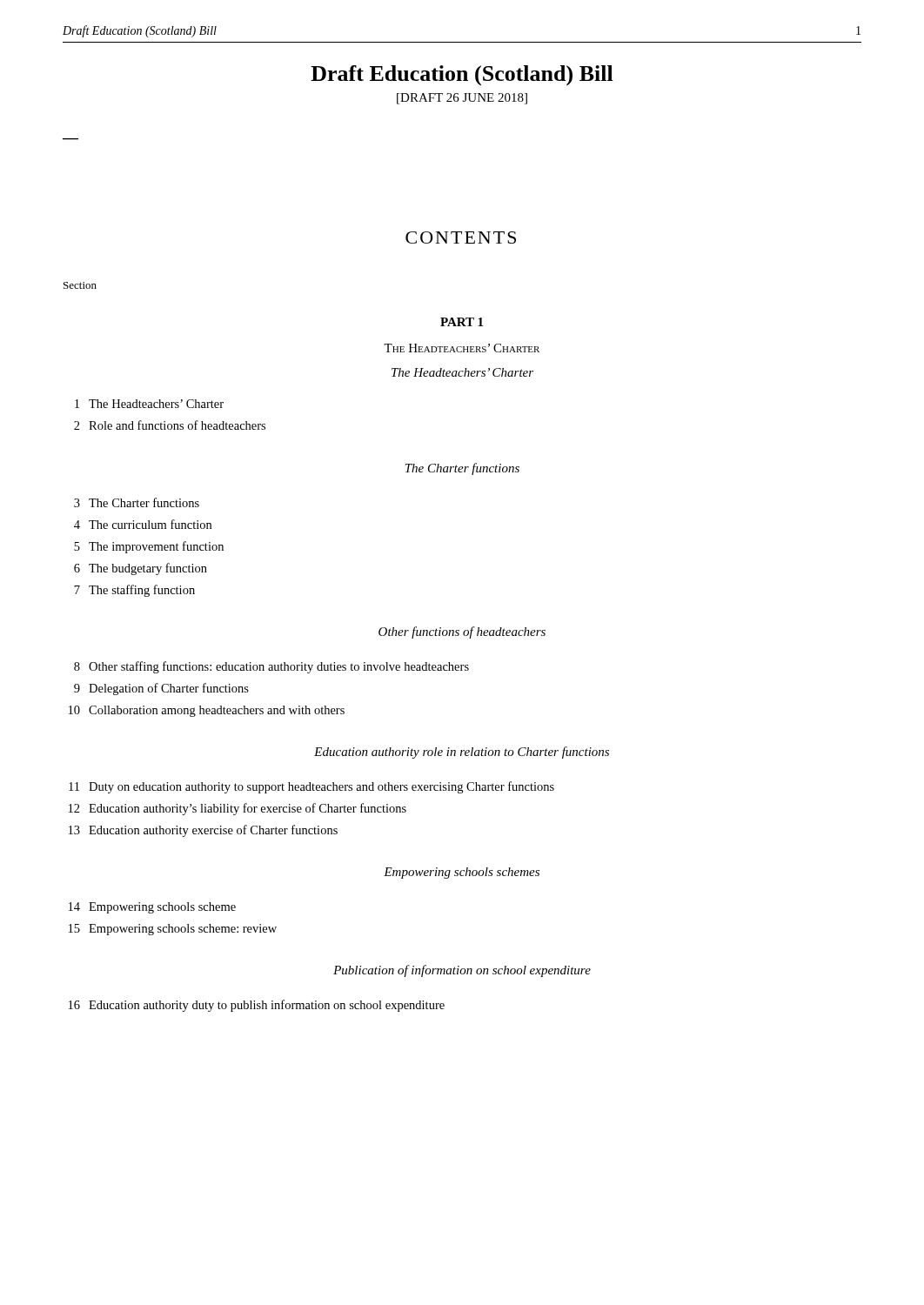Locate the list item with the text "9 Delegation of Charter functions"

tap(156, 688)
